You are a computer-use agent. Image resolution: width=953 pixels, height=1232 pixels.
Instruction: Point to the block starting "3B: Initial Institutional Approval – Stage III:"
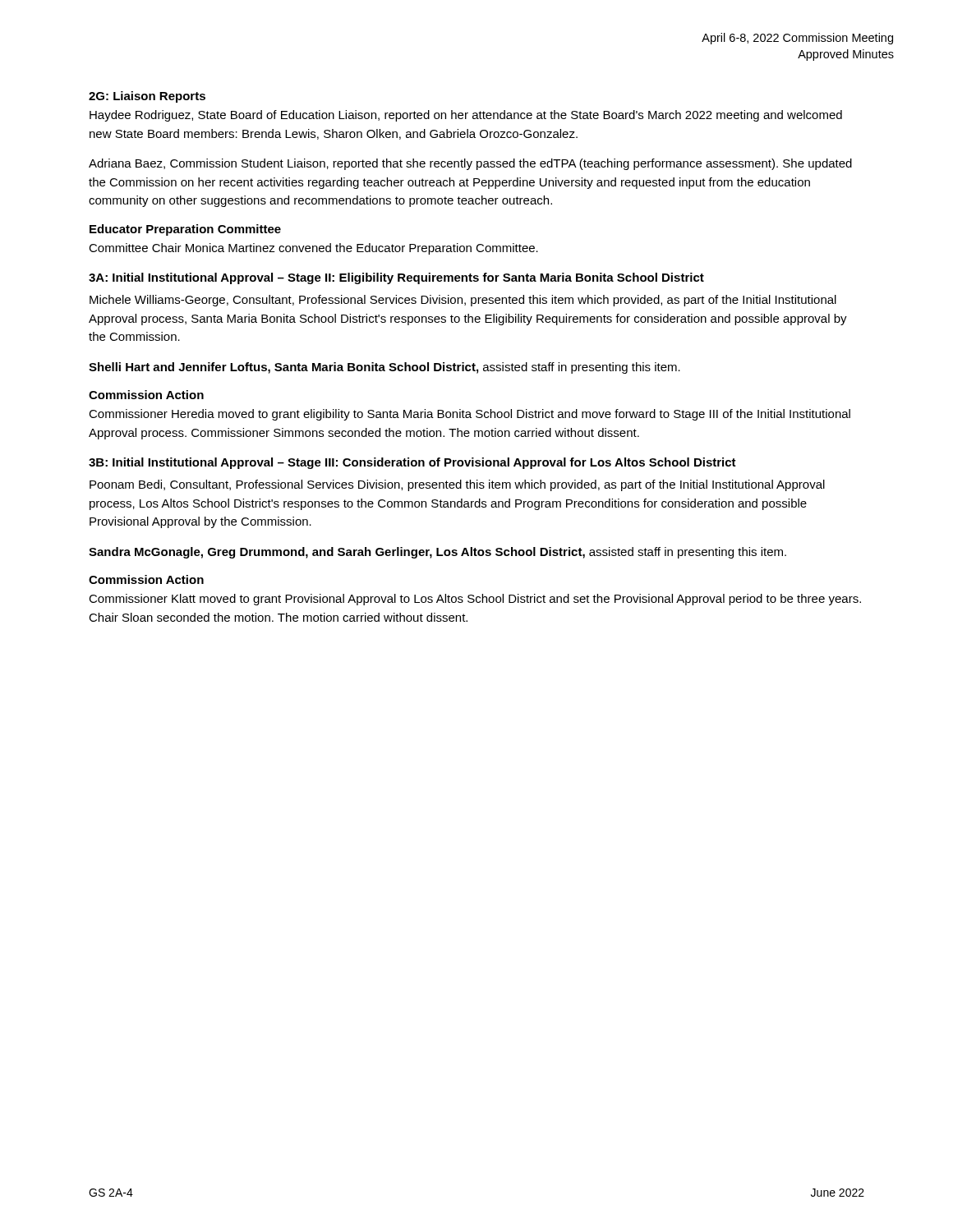tap(412, 462)
